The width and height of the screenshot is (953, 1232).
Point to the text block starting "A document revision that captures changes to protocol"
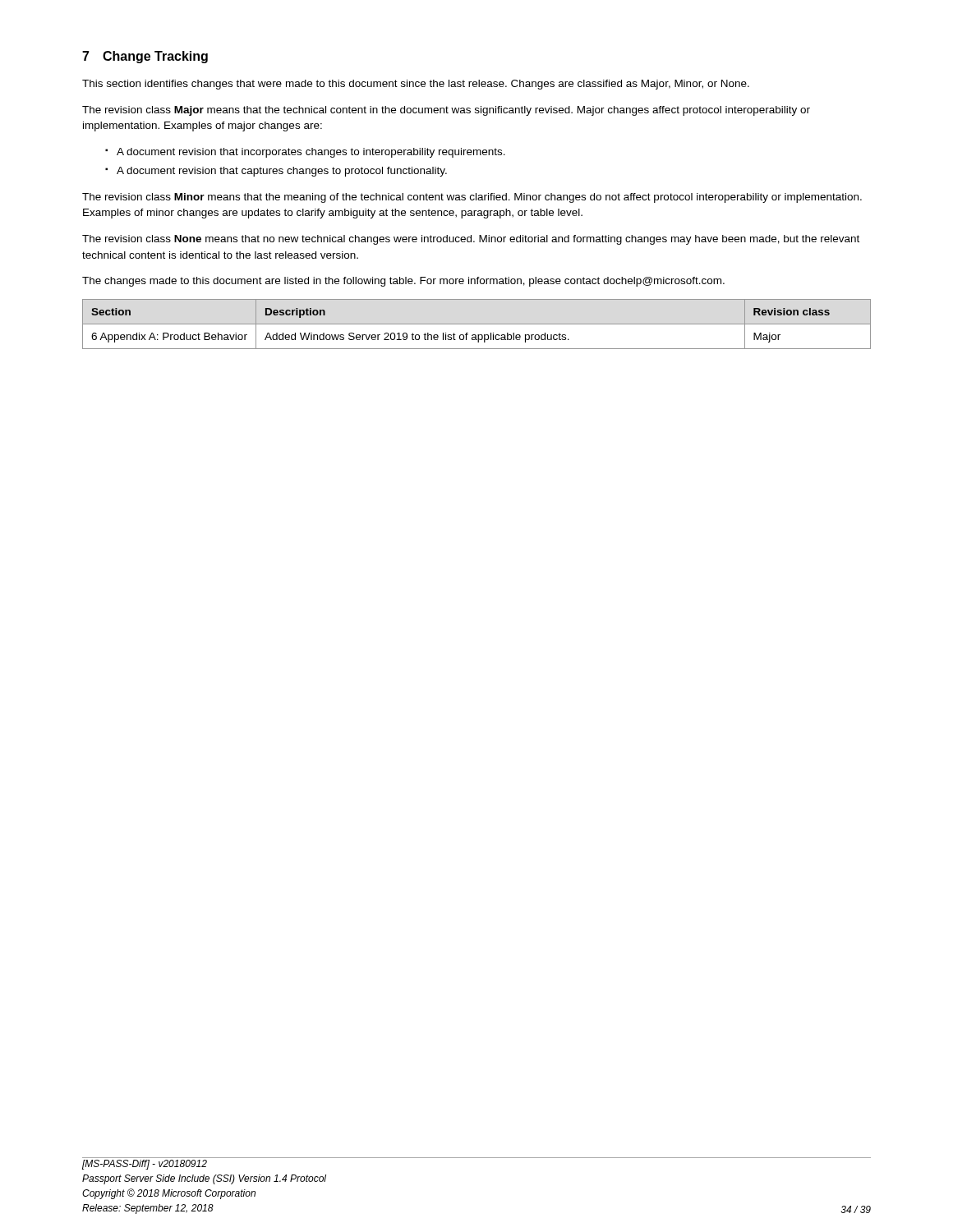[x=276, y=172]
